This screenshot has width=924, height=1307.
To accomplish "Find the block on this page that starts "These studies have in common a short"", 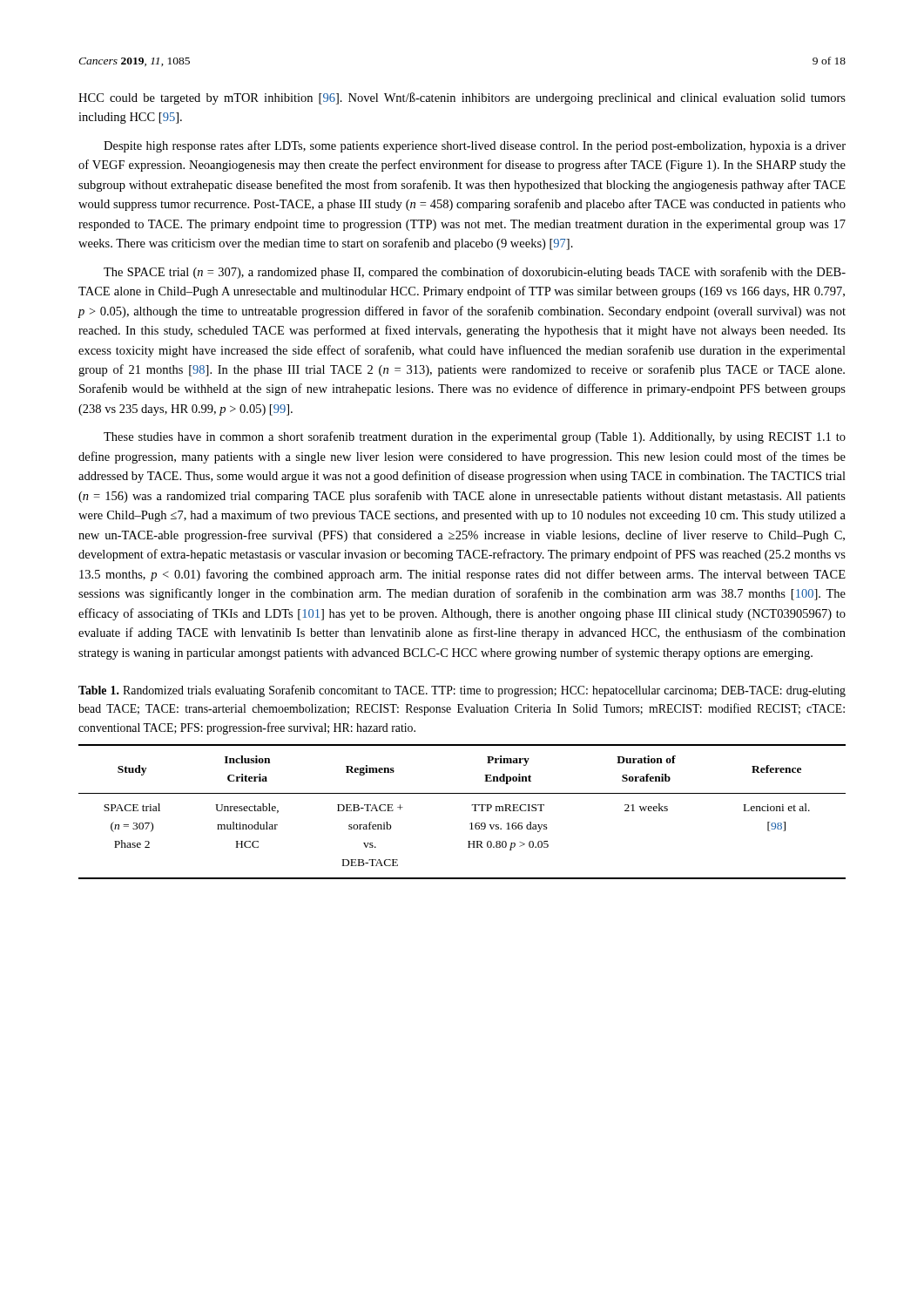I will pyautogui.click(x=462, y=545).
